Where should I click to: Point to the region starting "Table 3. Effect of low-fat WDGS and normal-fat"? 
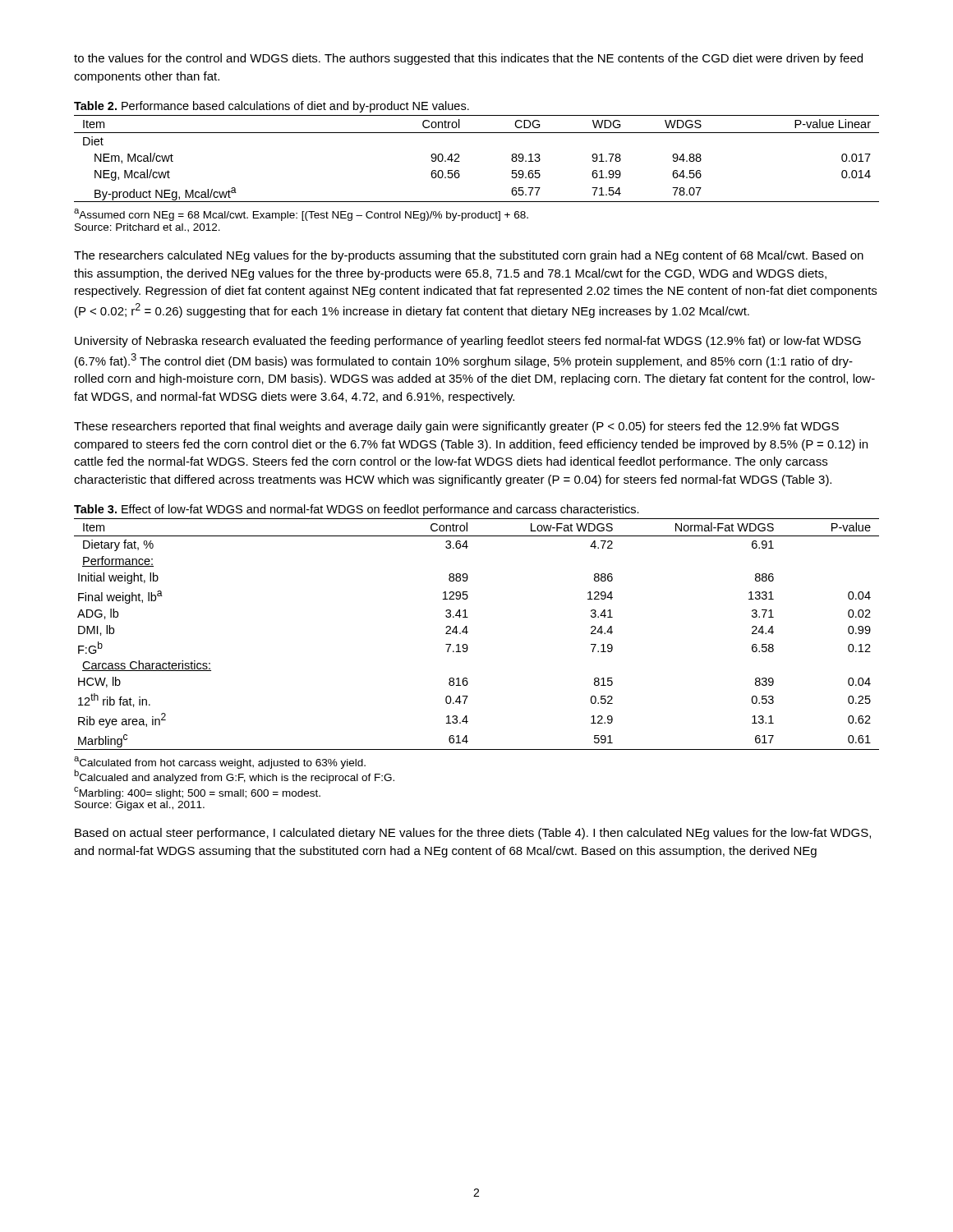tap(357, 509)
